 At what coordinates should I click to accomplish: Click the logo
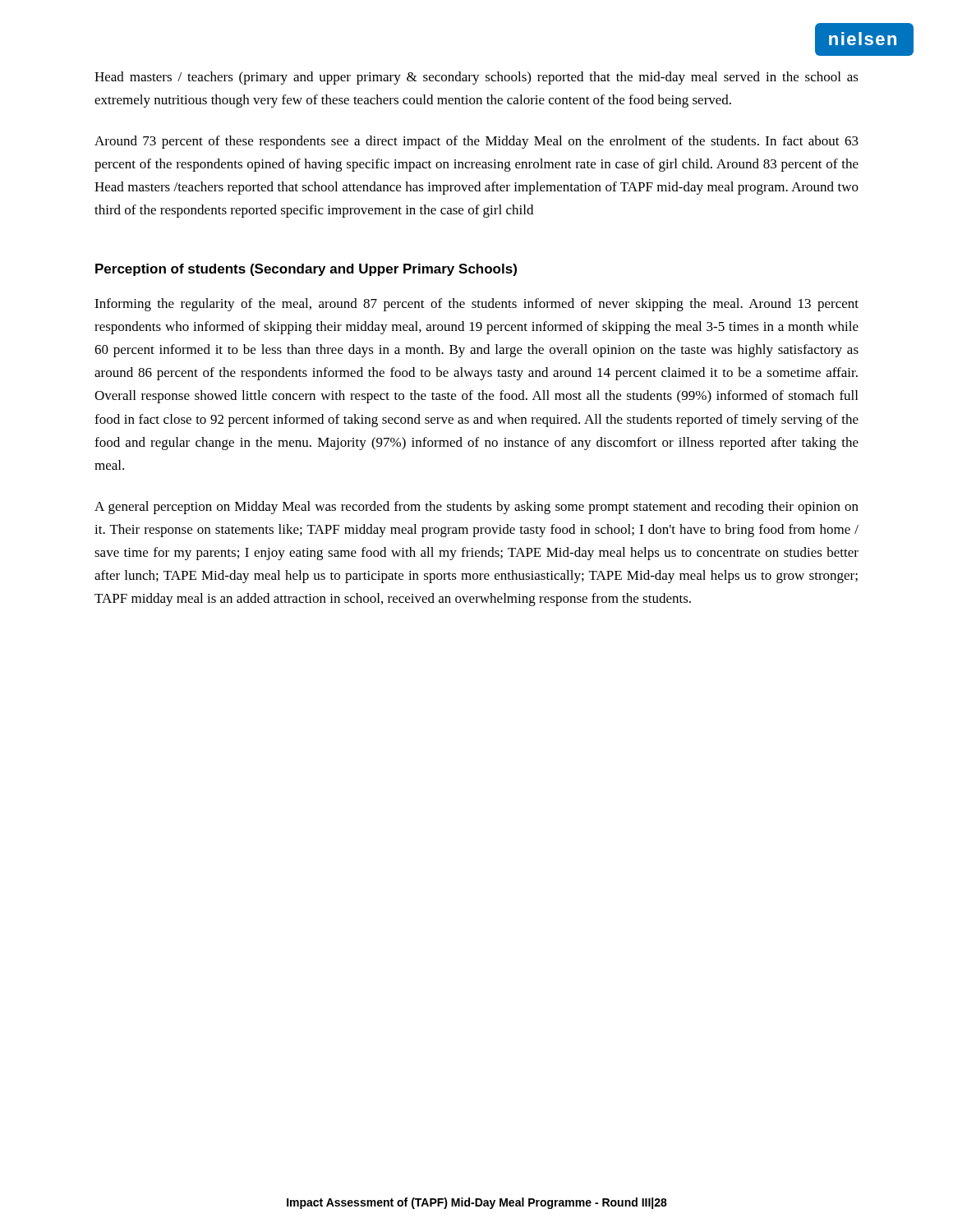tap(864, 39)
